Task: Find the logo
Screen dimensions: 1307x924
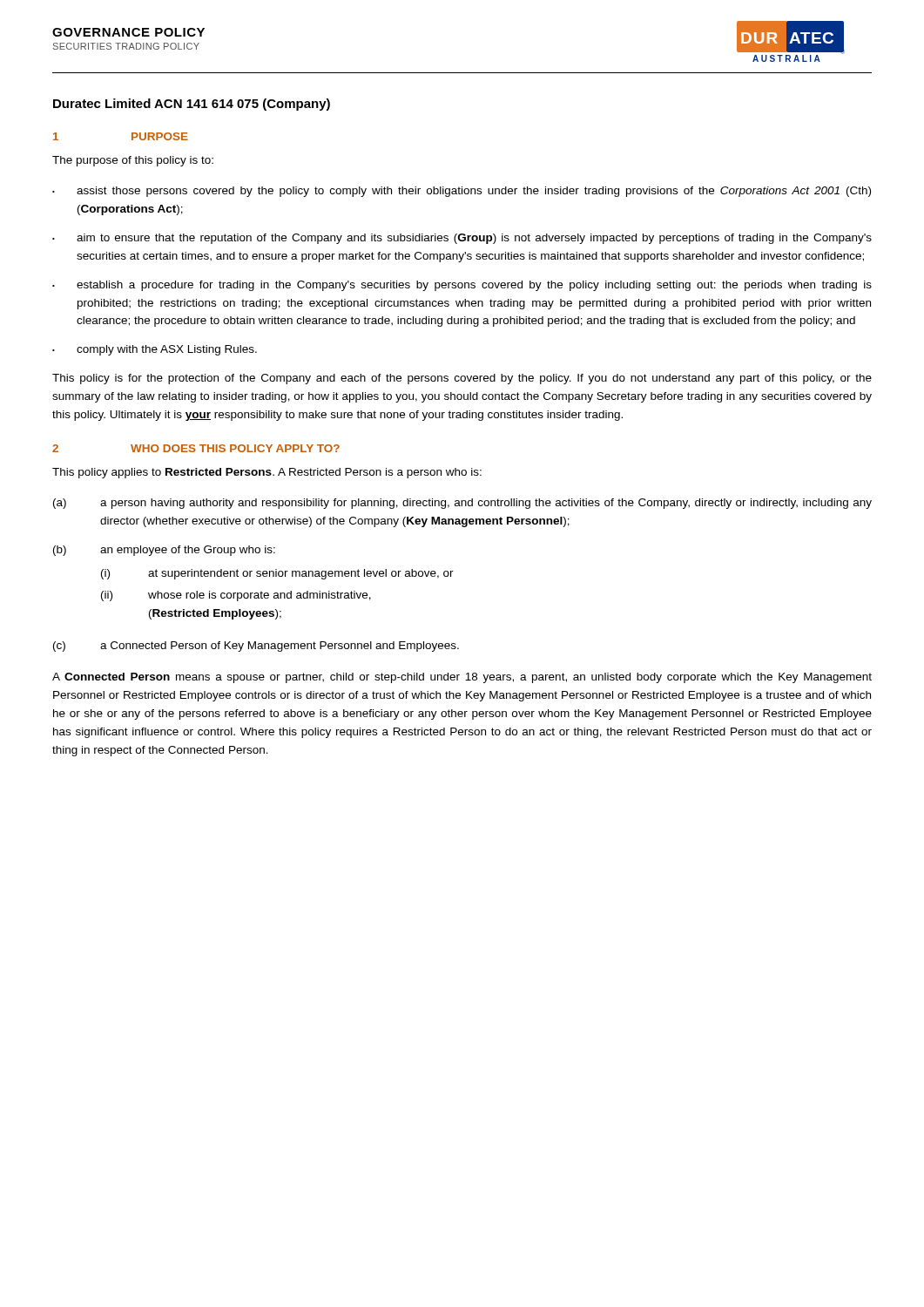Action: pos(804,43)
